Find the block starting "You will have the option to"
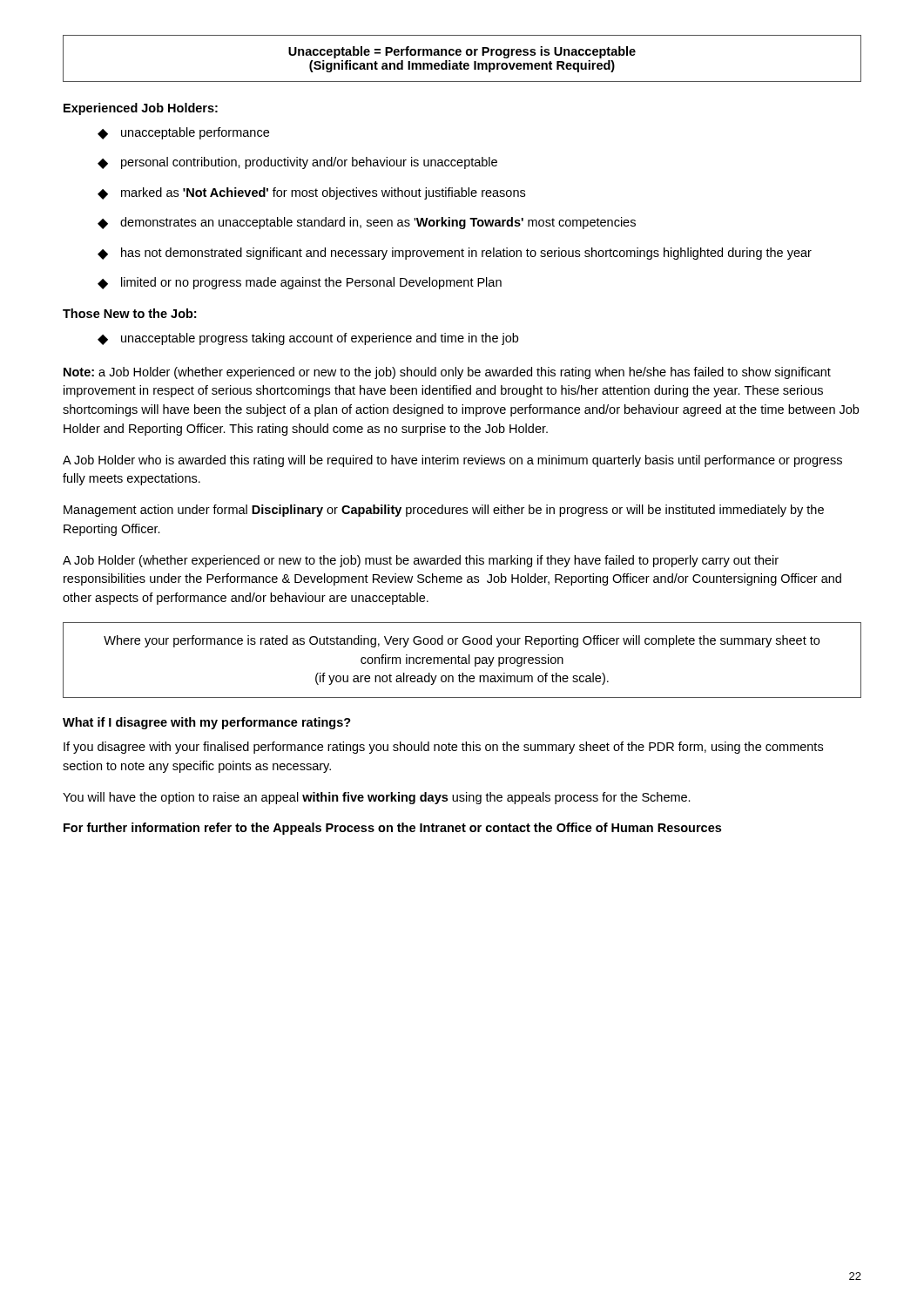 [377, 797]
